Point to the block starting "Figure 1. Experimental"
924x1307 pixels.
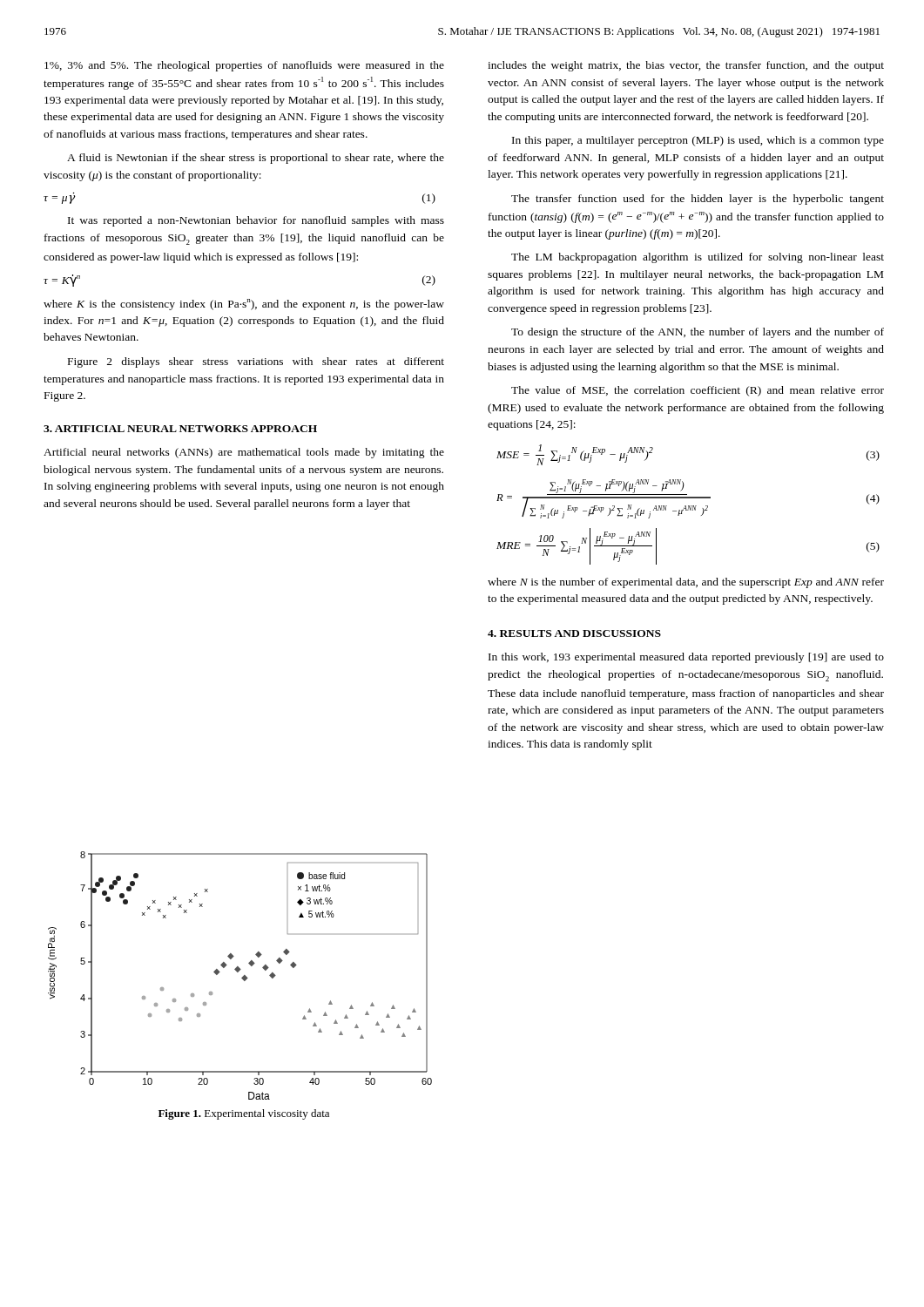click(x=244, y=1113)
